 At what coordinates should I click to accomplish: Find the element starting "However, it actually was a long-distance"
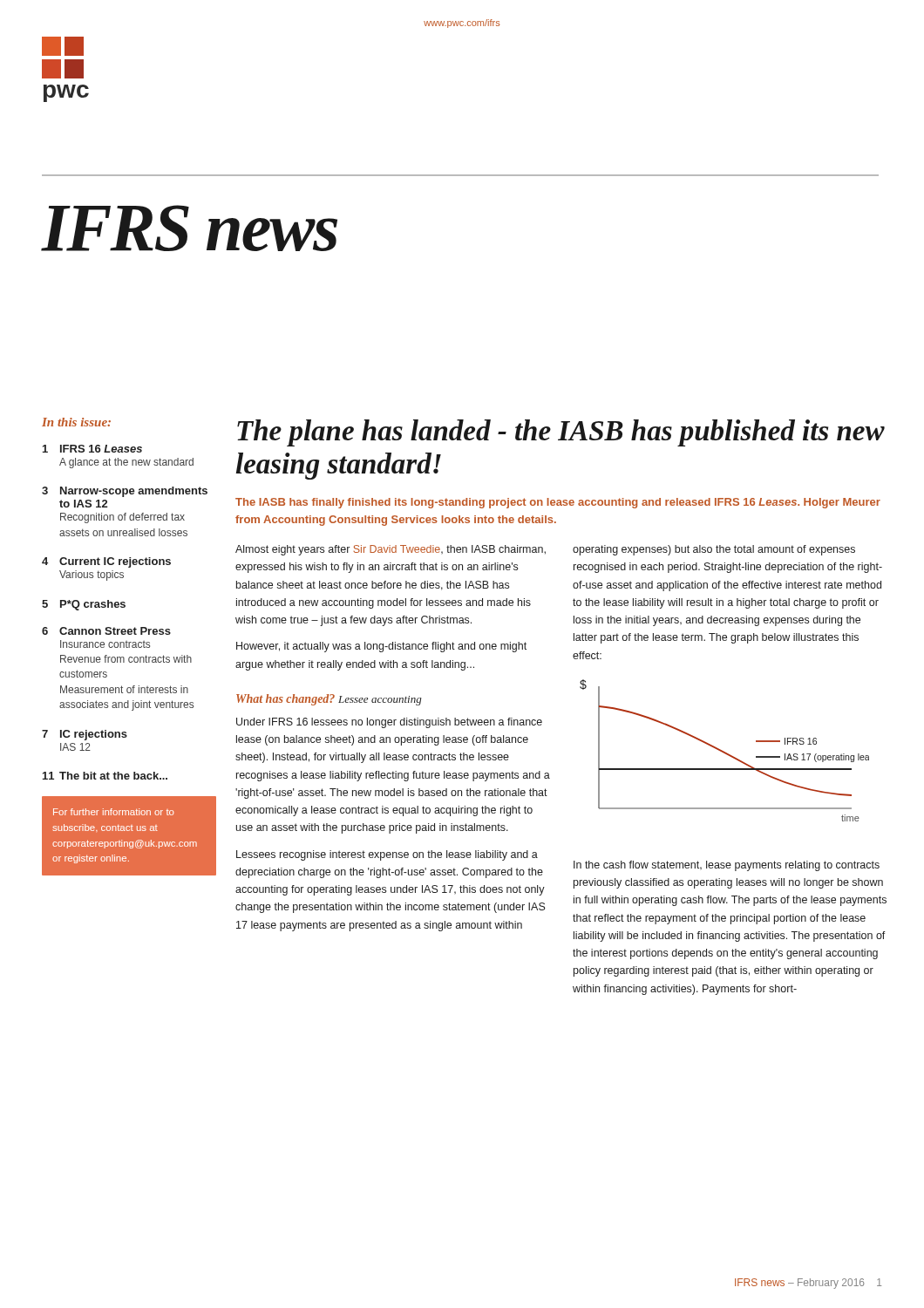381,655
